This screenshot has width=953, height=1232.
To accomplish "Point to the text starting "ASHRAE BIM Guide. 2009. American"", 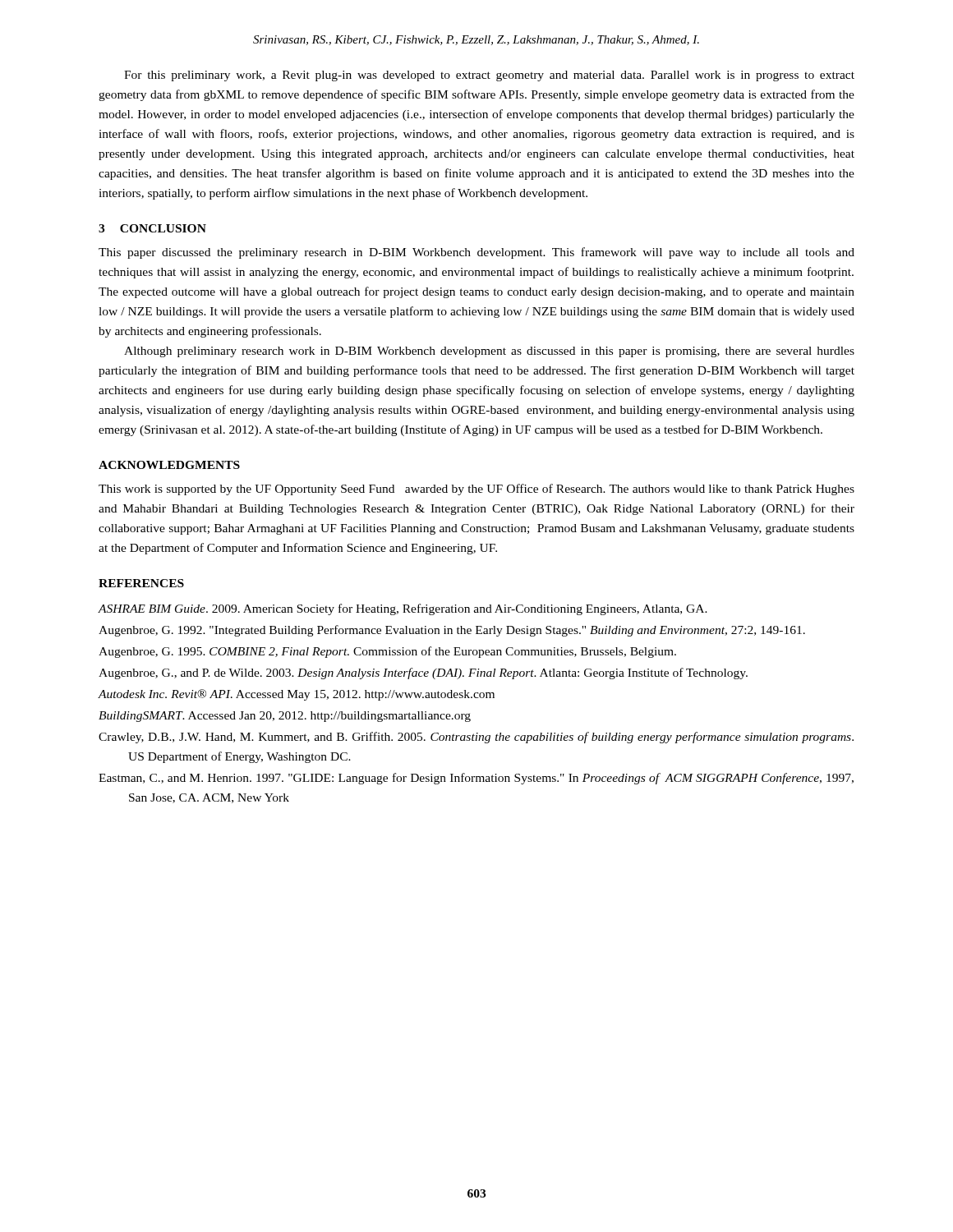I will 403,608.
